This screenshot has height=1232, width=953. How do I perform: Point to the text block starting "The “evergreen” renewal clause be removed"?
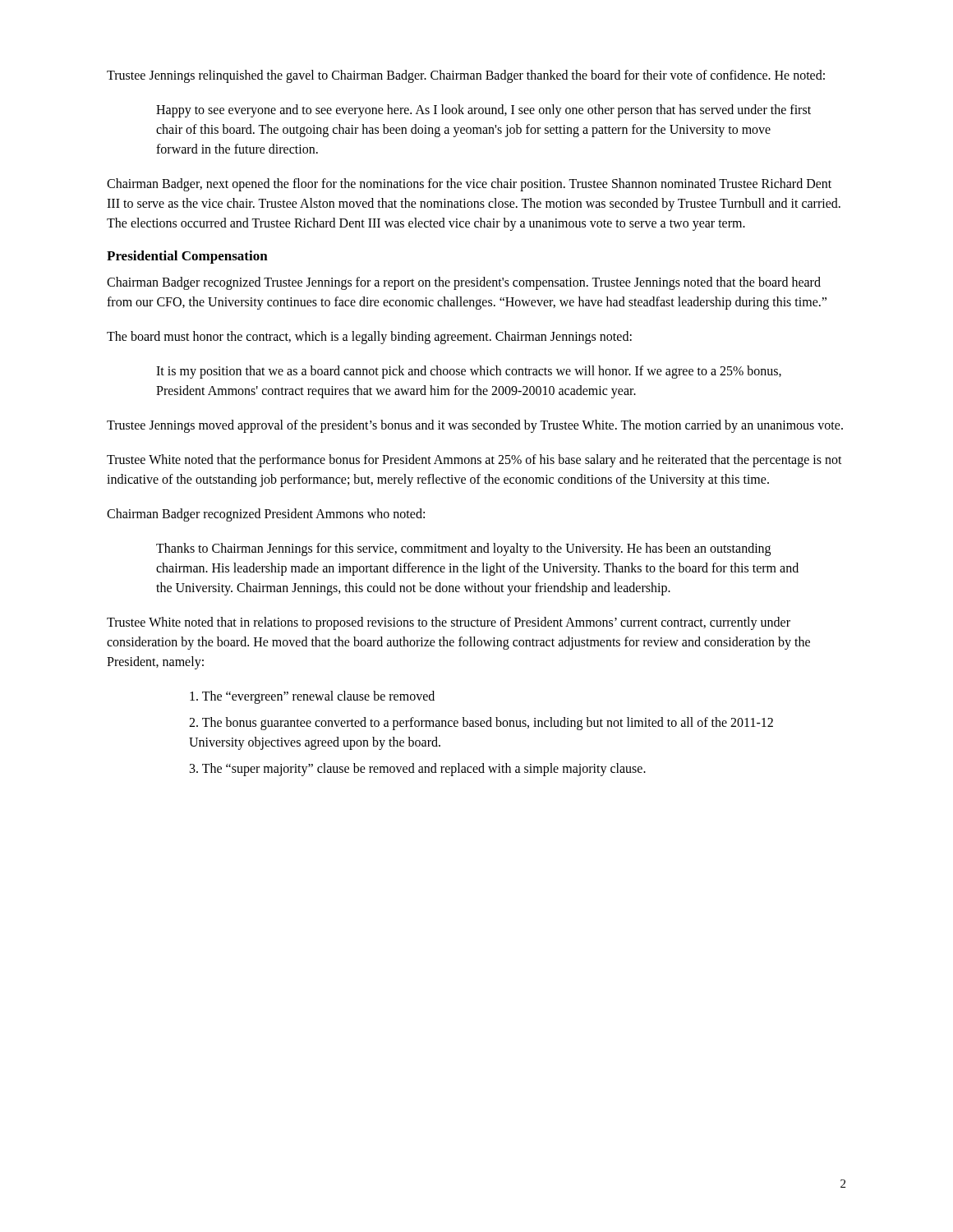point(312,696)
